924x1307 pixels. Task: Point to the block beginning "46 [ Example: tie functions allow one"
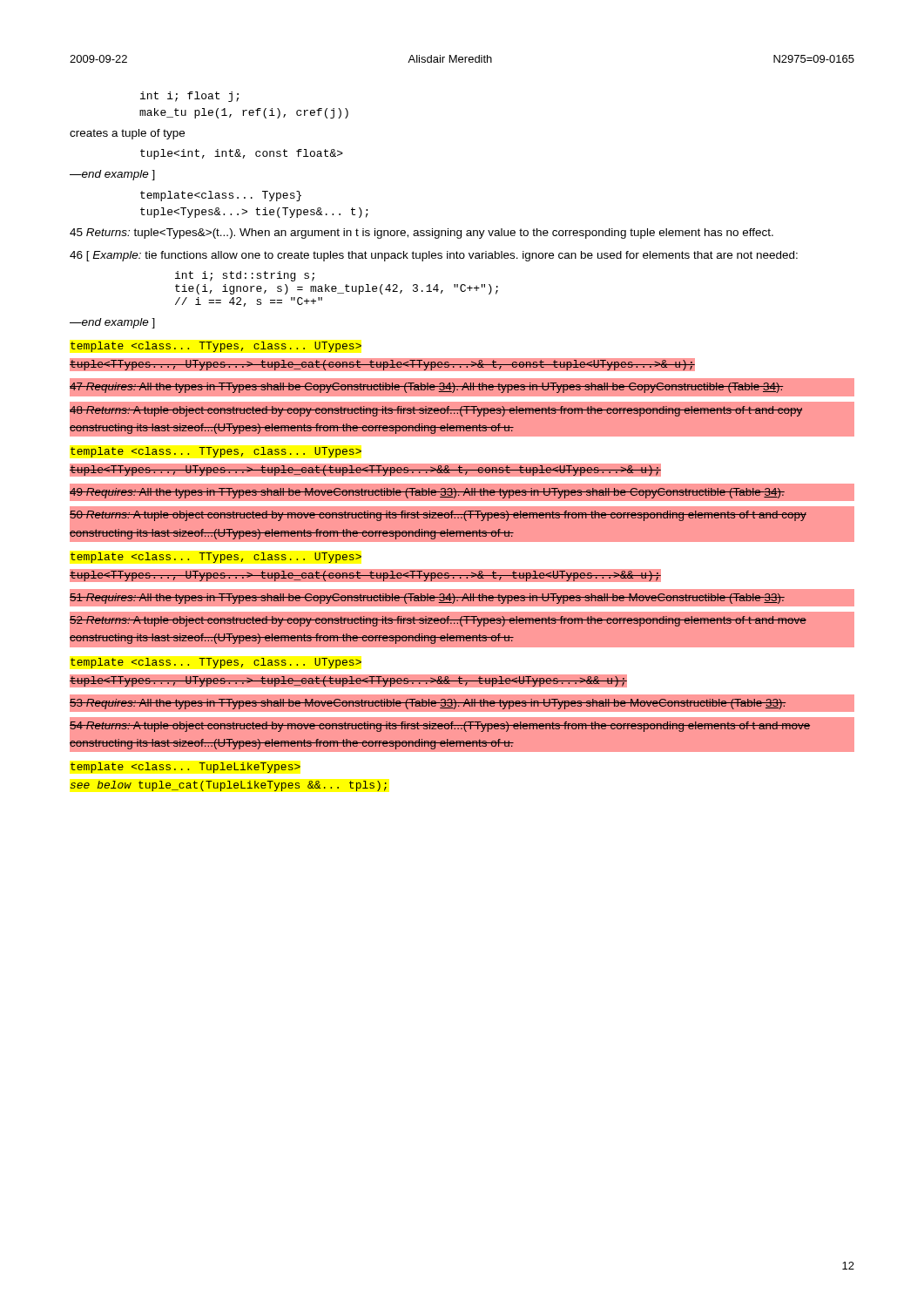tap(434, 255)
